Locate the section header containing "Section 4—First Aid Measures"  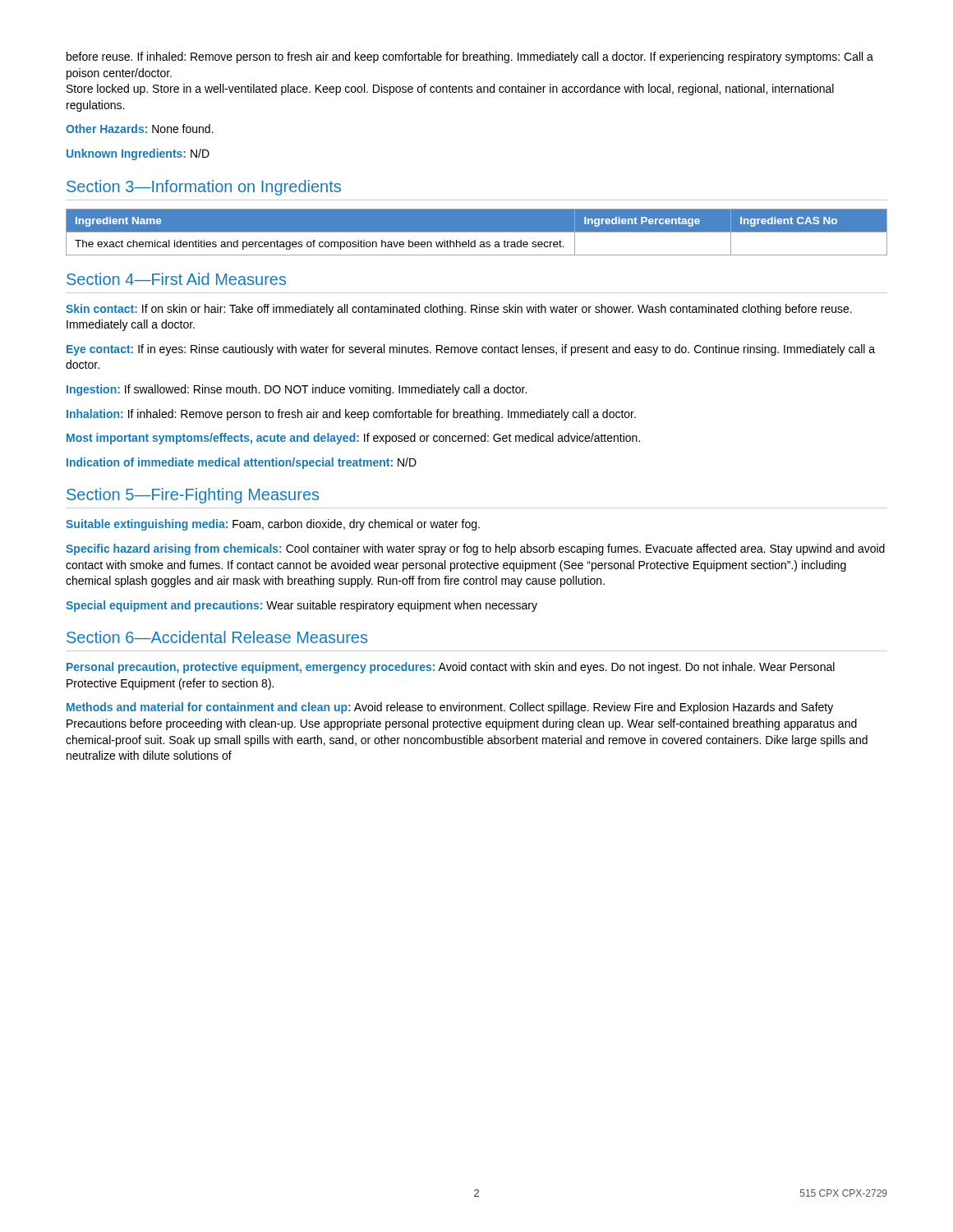tap(176, 279)
